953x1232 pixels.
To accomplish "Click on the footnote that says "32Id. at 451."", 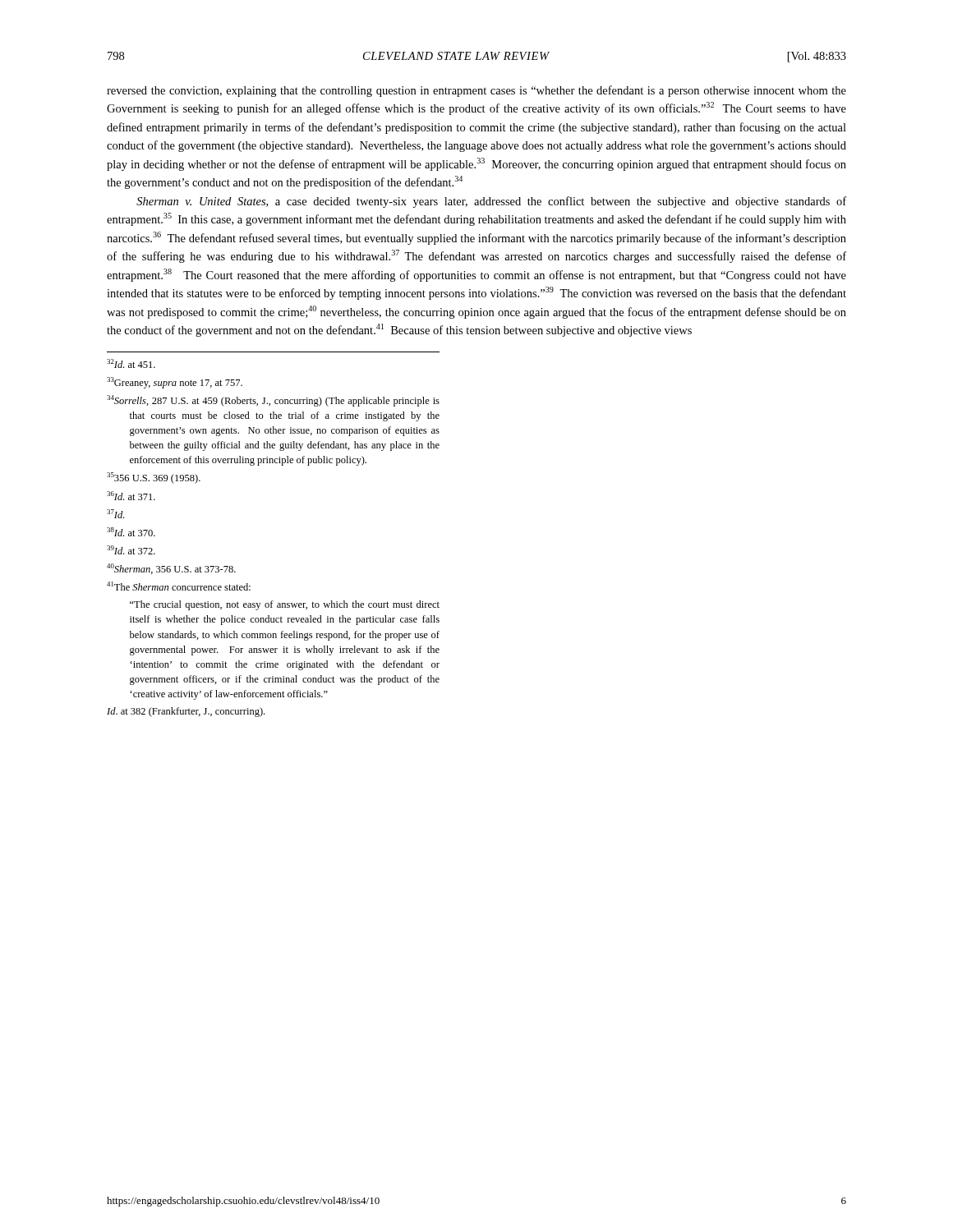I will [131, 363].
